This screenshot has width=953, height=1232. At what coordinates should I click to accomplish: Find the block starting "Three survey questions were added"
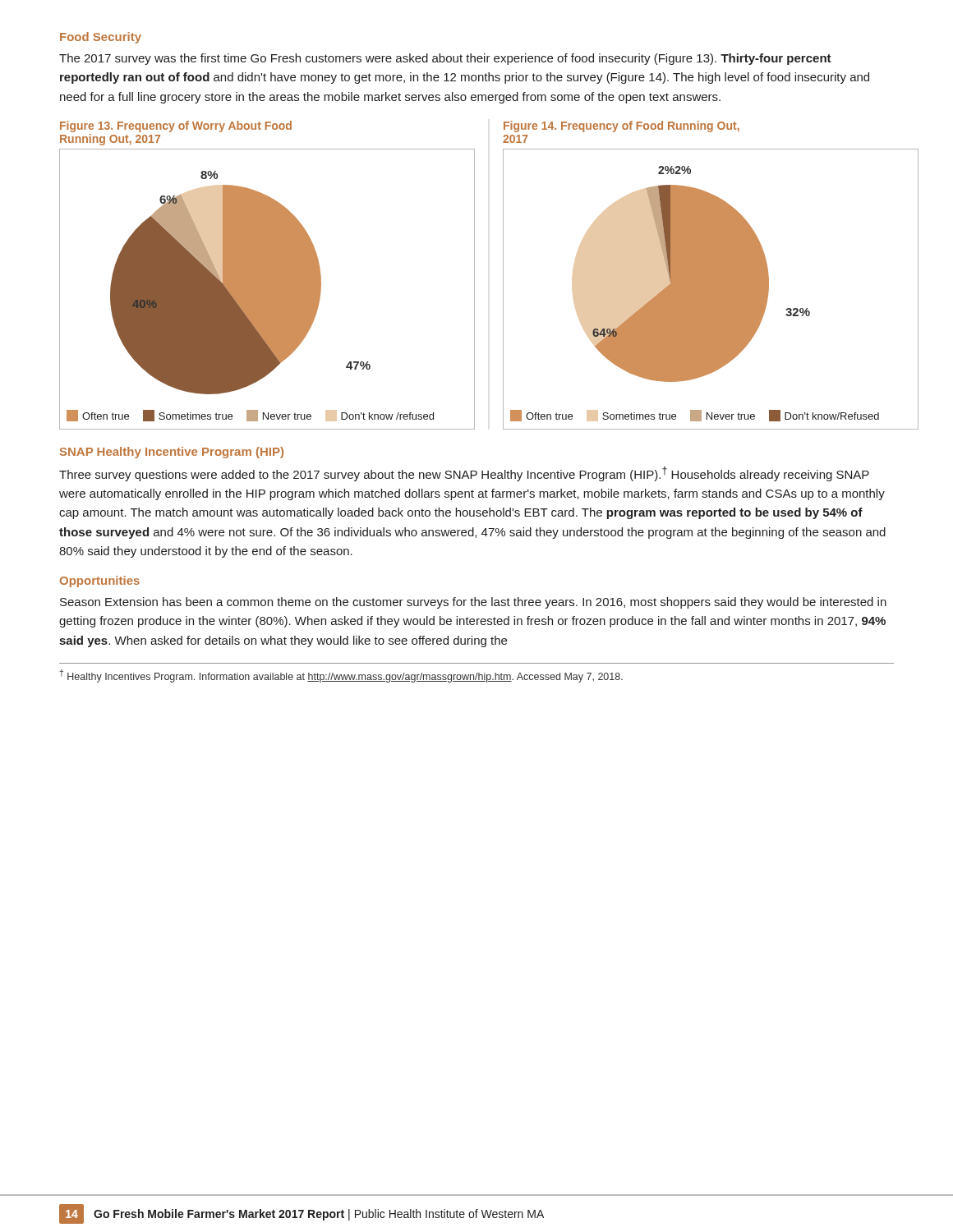coord(473,511)
